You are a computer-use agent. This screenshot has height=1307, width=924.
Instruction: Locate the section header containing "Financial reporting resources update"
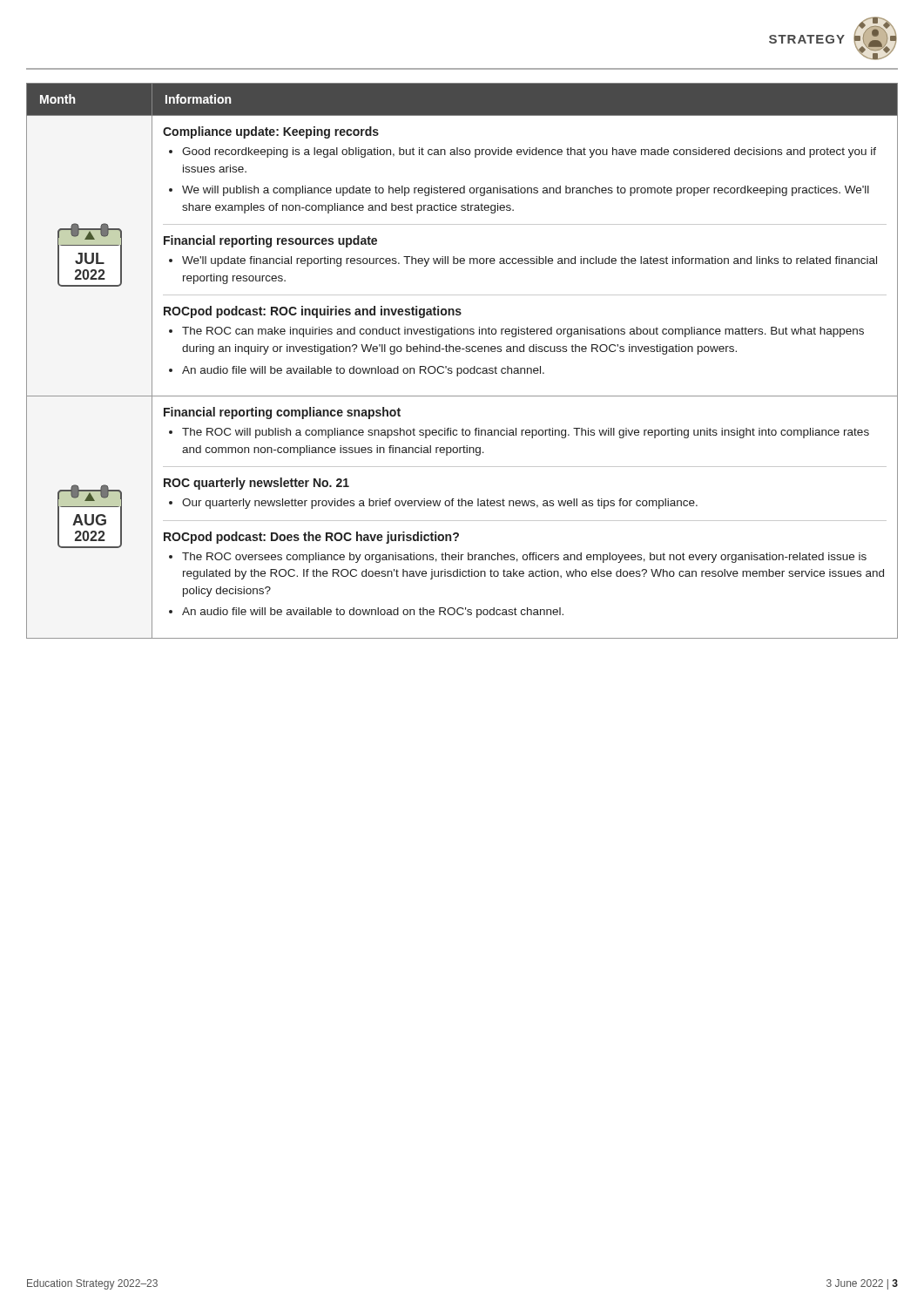[x=270, y=241]
